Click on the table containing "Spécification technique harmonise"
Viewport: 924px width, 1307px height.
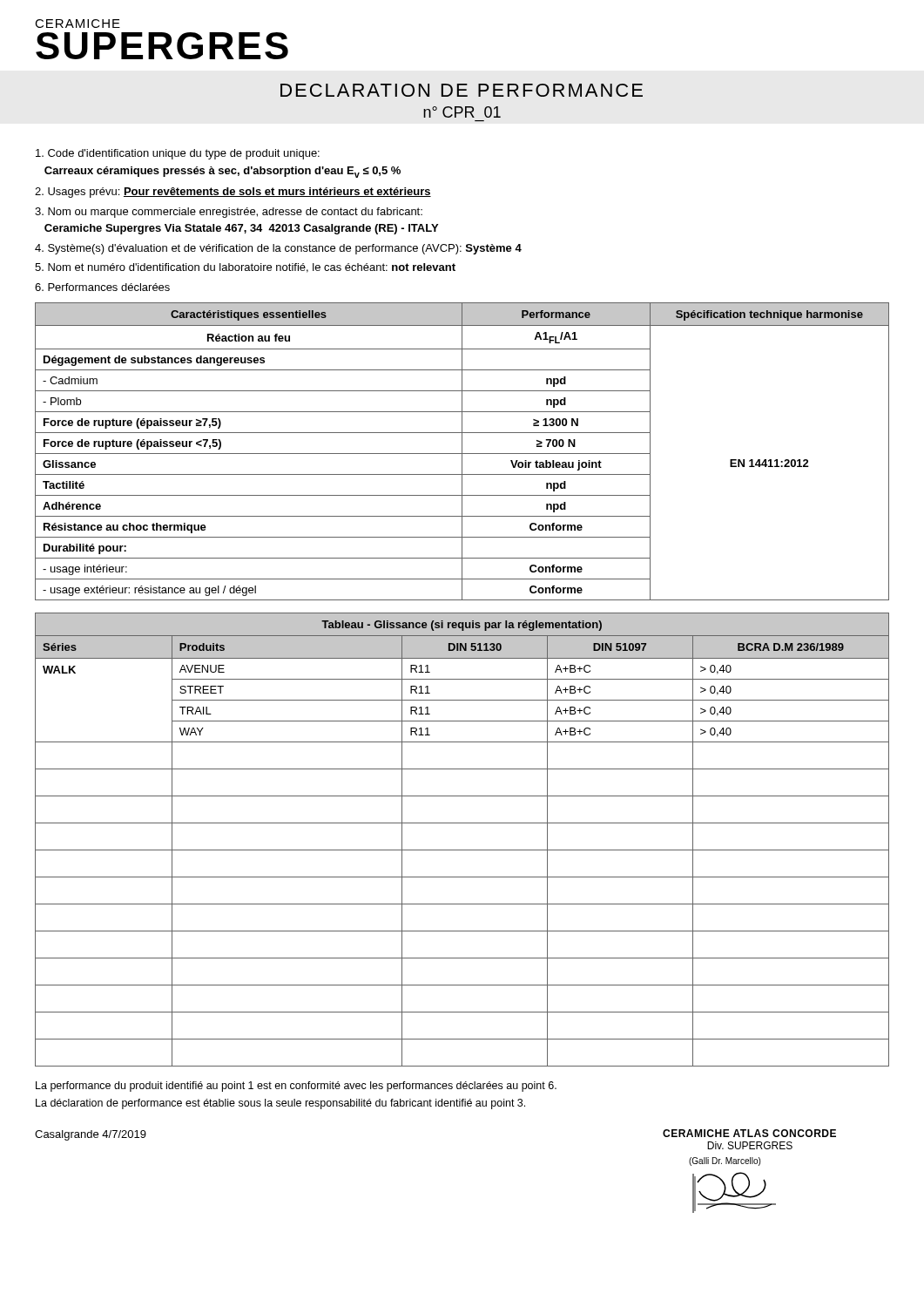tap(462, 452)
